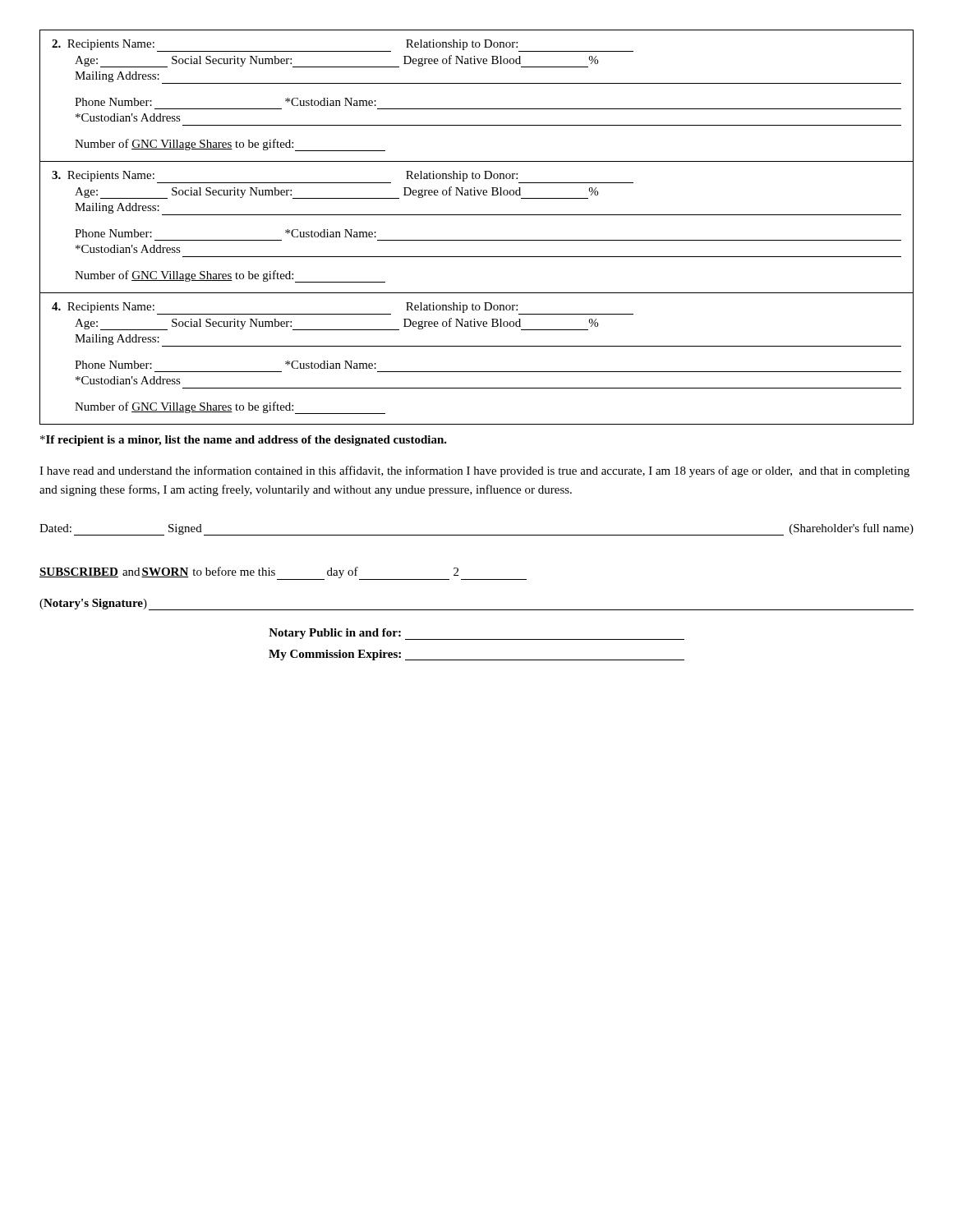Click where it says "Notary Public in and for:"
Viewport: 953px width, 1232px height.
pyautogui.click(x=476, y=632)
